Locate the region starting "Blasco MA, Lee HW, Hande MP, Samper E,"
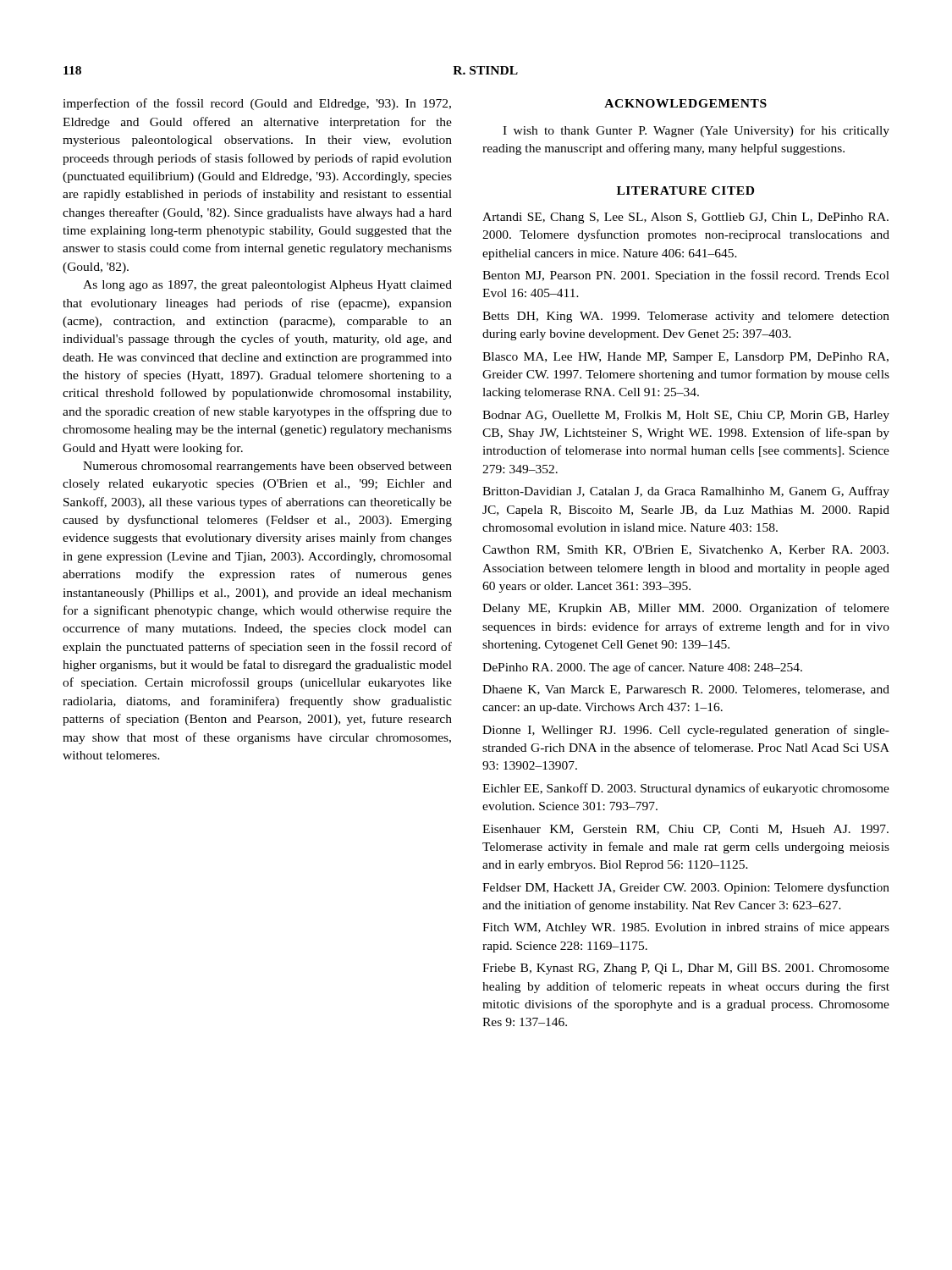 click(686, 374)
